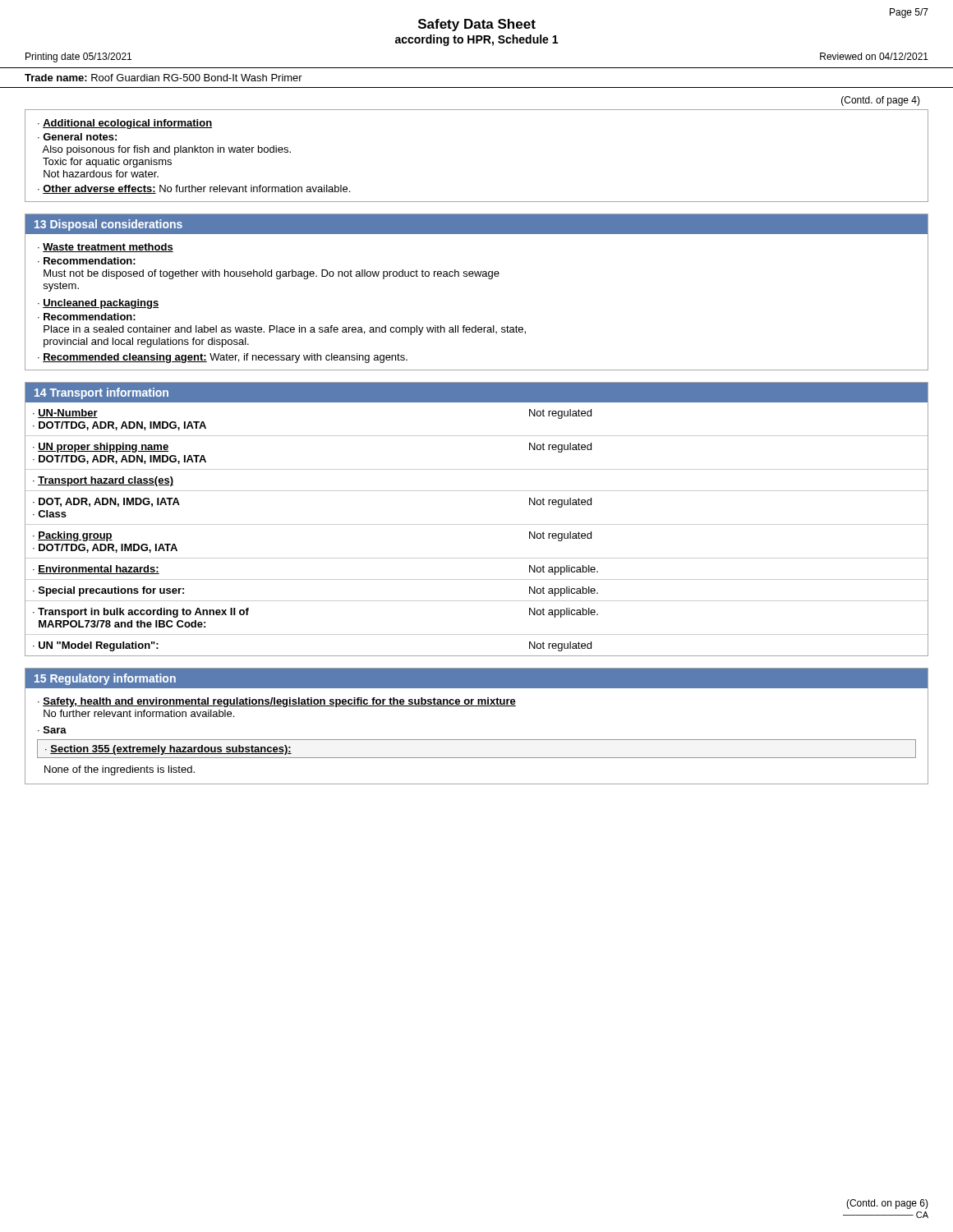Navigate to the region starting "· Section 355 (extremely hazardous substances):"
The width and height of the screenshot is (953, 1232).
point(476,758)
